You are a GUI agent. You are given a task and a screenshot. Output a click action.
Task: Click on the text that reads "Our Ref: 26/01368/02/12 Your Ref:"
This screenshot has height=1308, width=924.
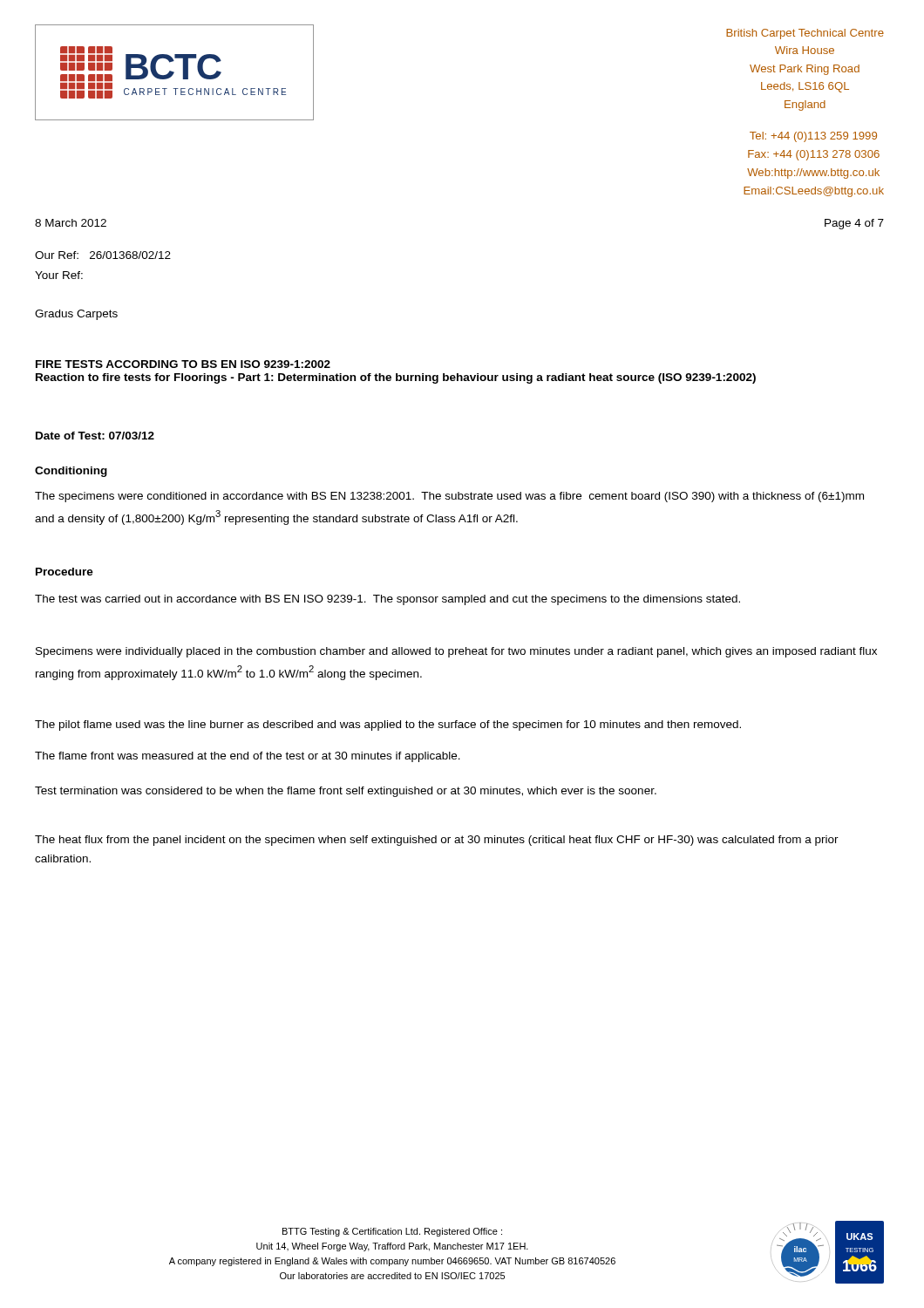tap(103, 265)
